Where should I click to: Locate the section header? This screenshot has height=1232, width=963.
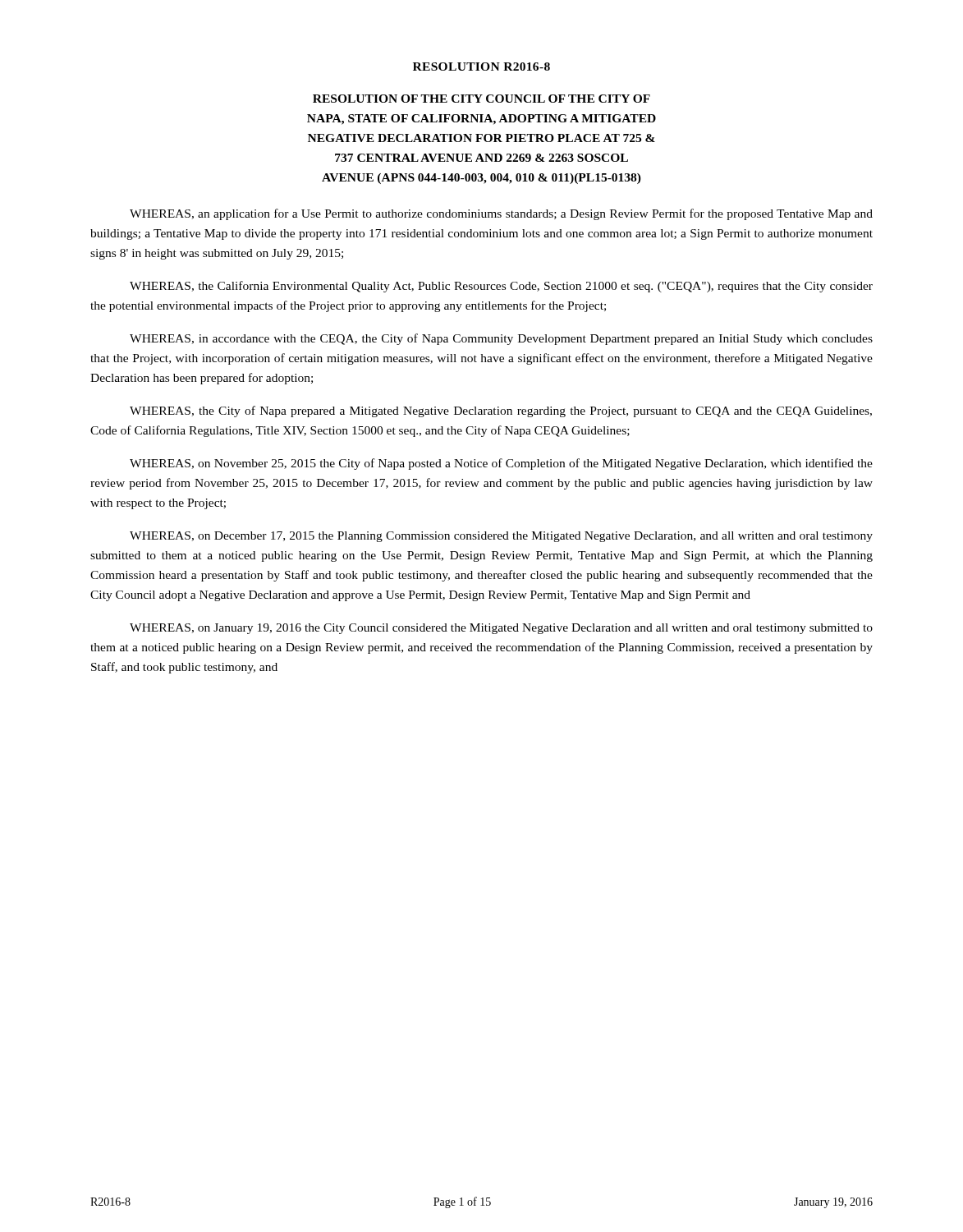[482, 138]
